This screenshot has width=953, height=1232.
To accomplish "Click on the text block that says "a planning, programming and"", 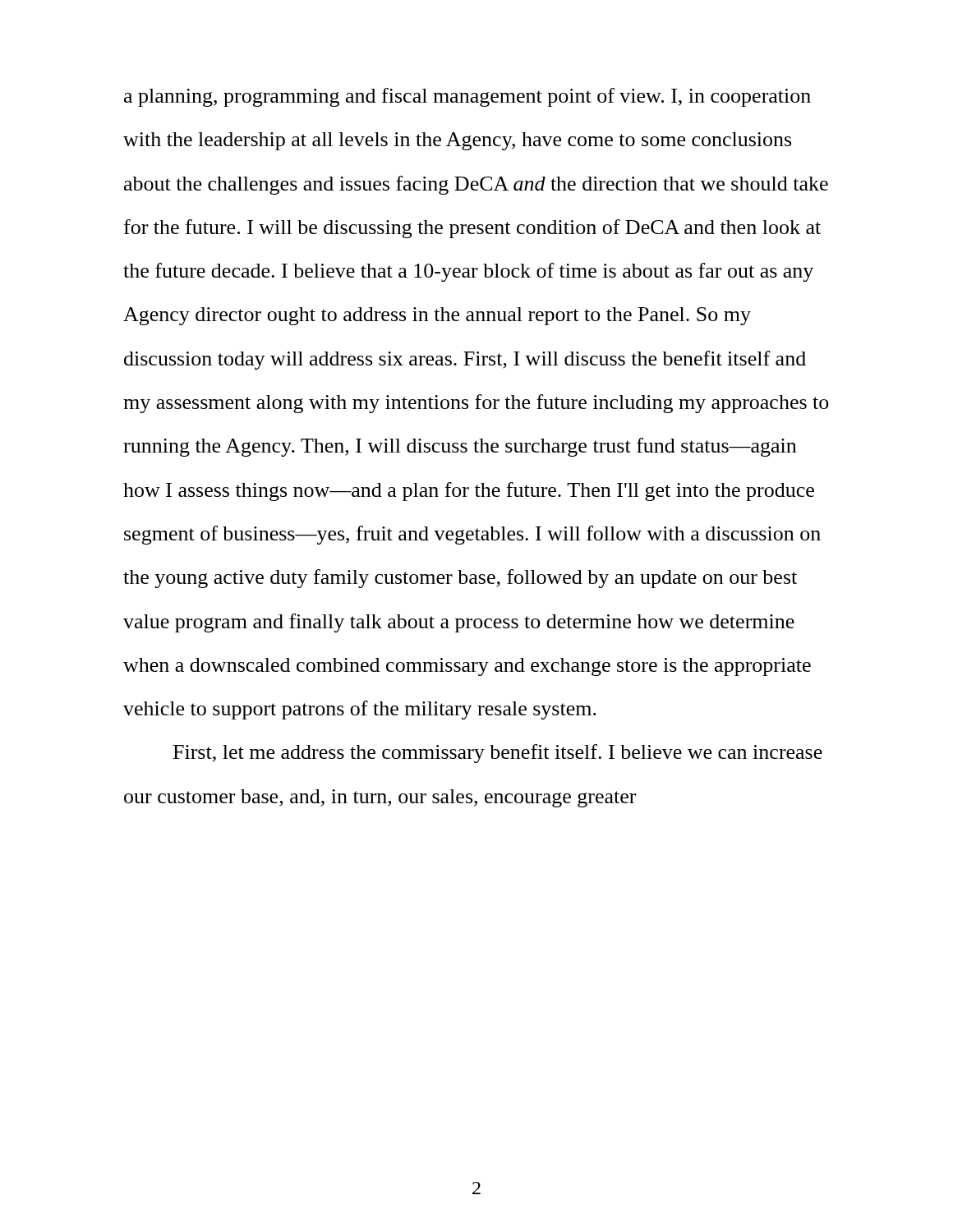I will (476, 402).
